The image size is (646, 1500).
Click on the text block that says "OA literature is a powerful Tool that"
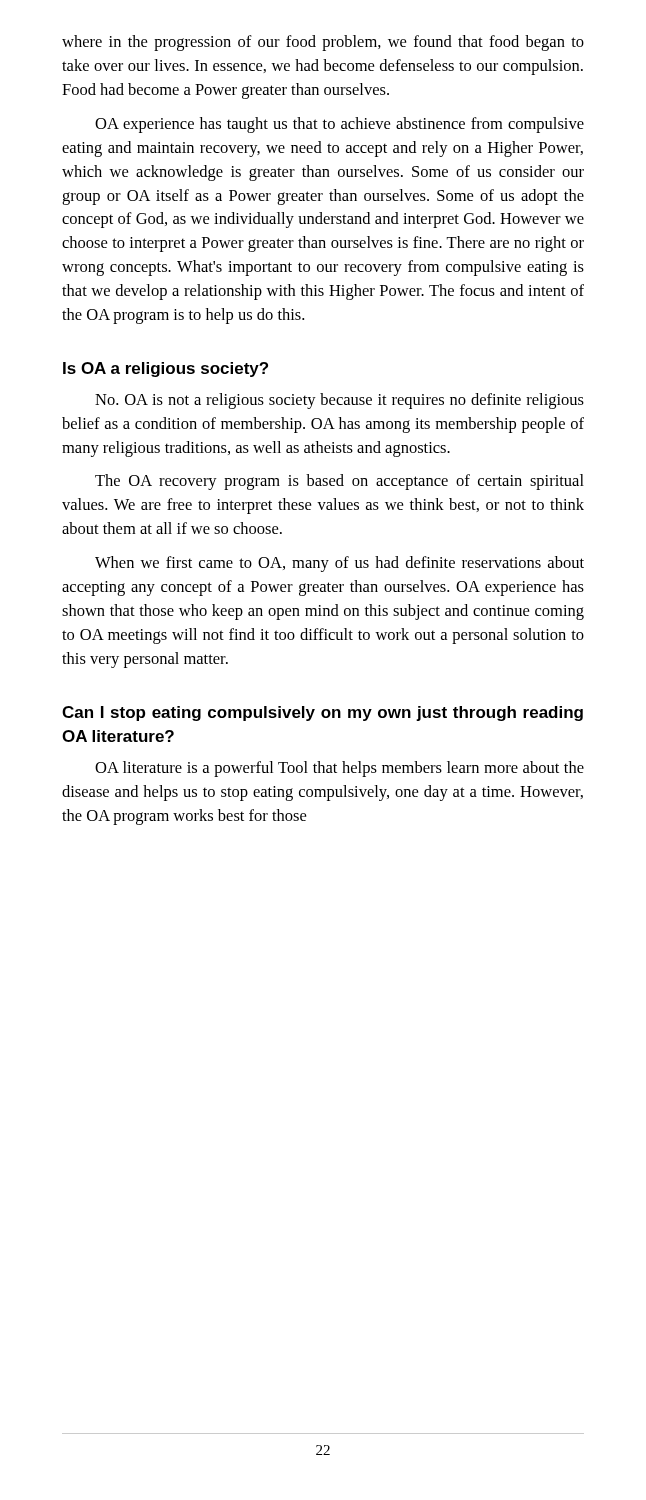[323, 792]
